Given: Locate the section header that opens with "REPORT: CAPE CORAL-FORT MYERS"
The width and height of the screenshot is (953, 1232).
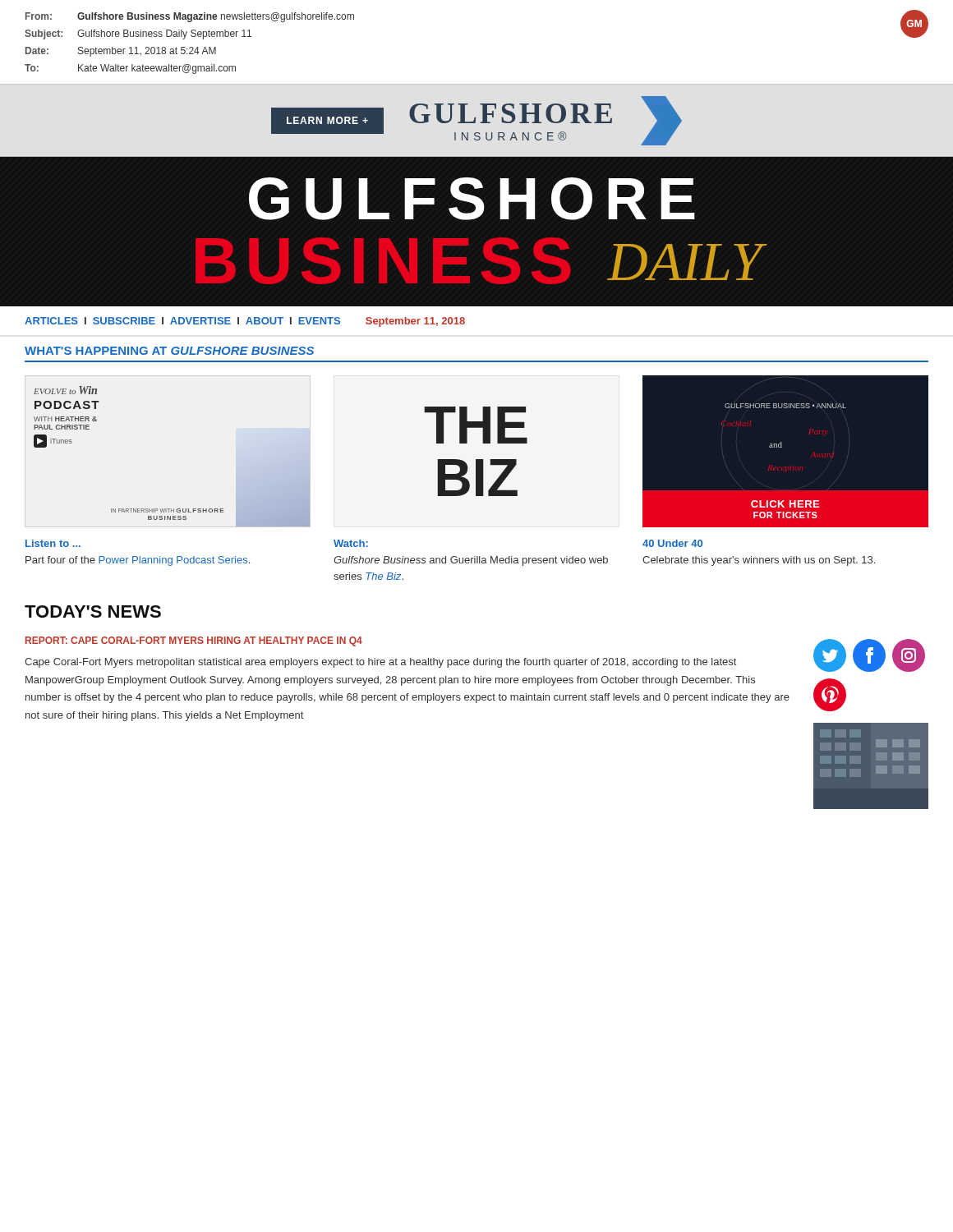Looking at the screenshot, I should 193,641.
